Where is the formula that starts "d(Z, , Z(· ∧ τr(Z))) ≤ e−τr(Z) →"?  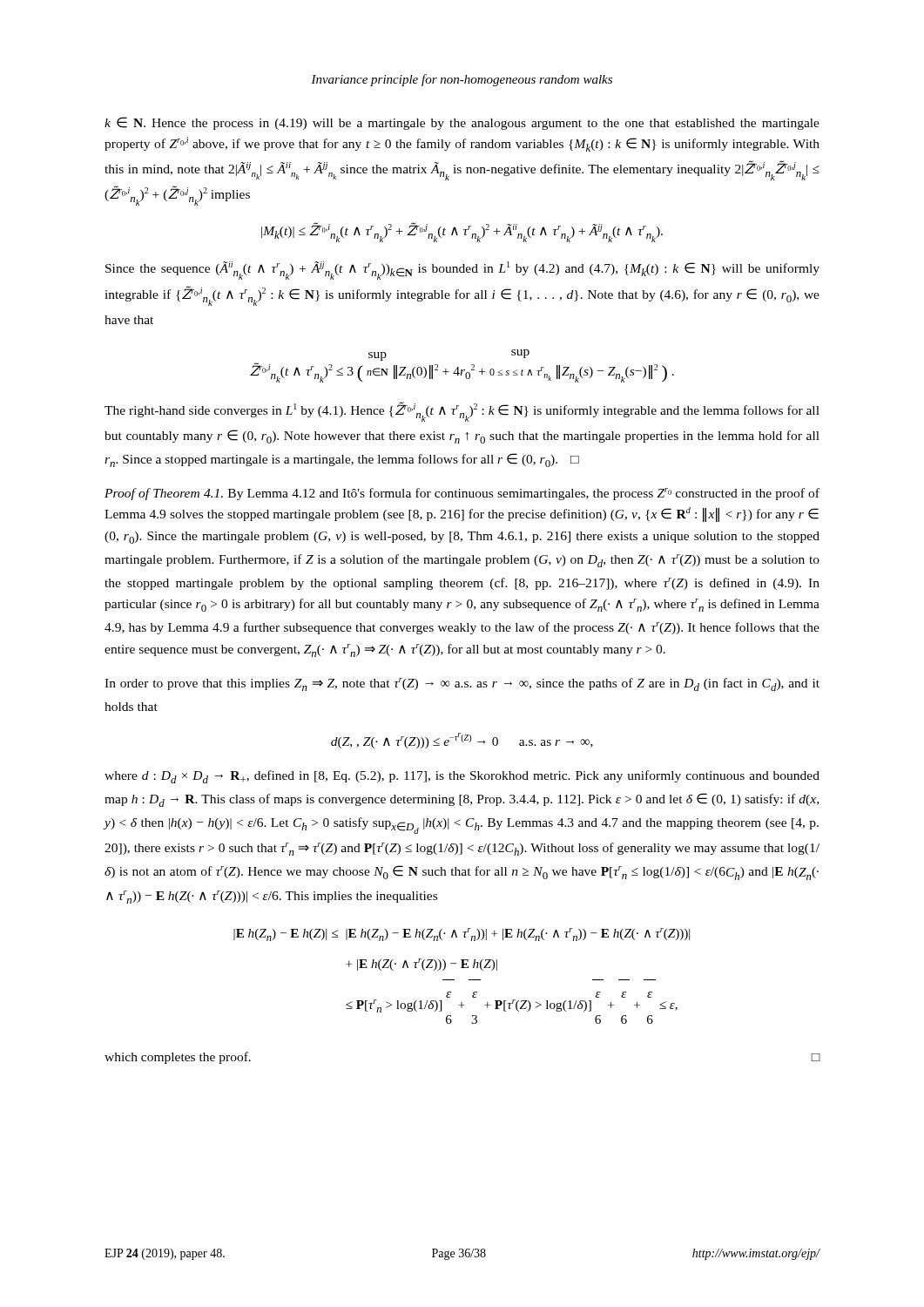[462, 739]
